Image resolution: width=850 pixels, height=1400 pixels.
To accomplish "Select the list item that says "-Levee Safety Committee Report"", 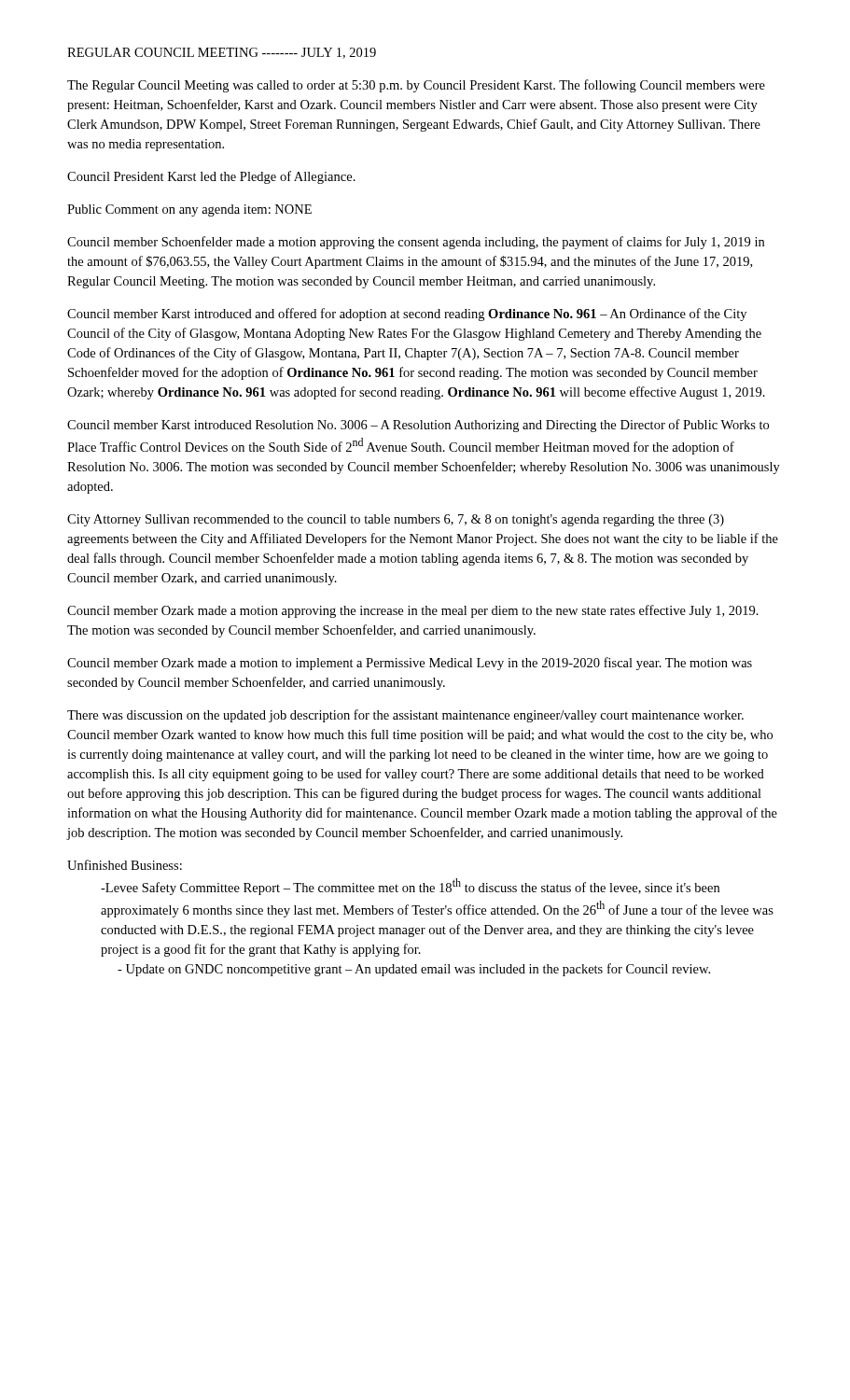I will pos(437,917).
